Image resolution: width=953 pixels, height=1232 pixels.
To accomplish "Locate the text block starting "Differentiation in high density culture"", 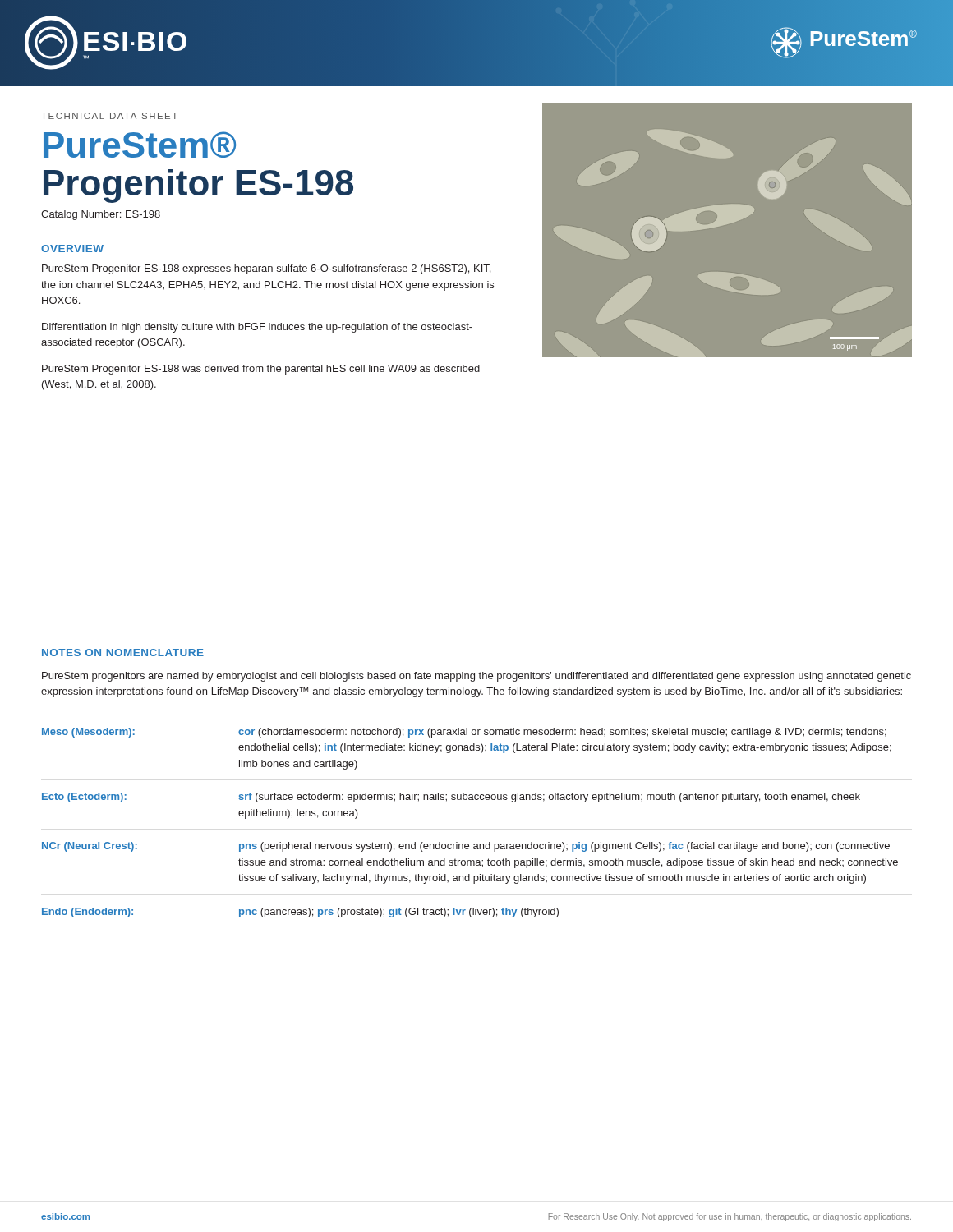I will coord(257,334).
